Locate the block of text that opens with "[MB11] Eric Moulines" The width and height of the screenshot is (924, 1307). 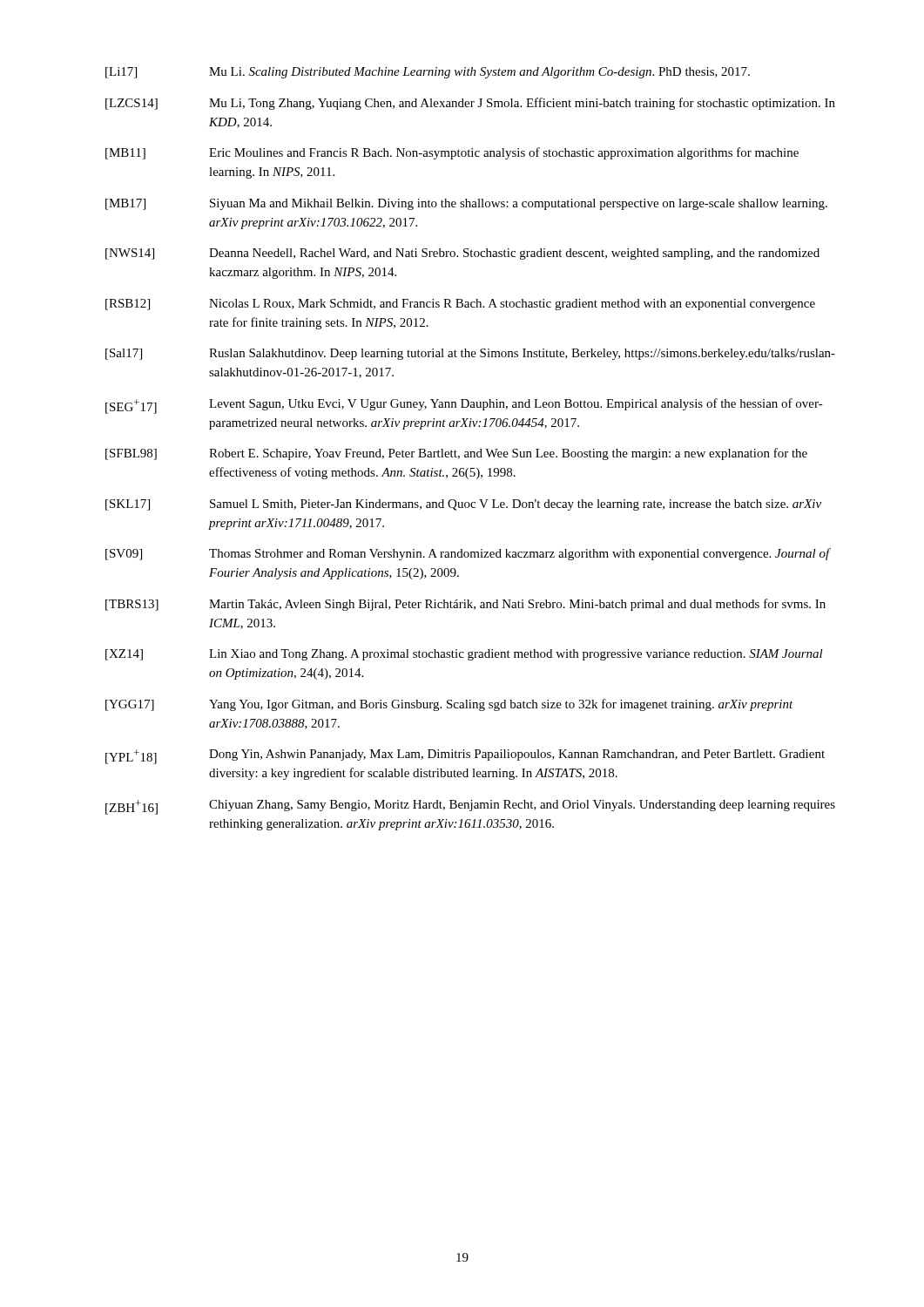pyautogui.click(x=471, y=163)
